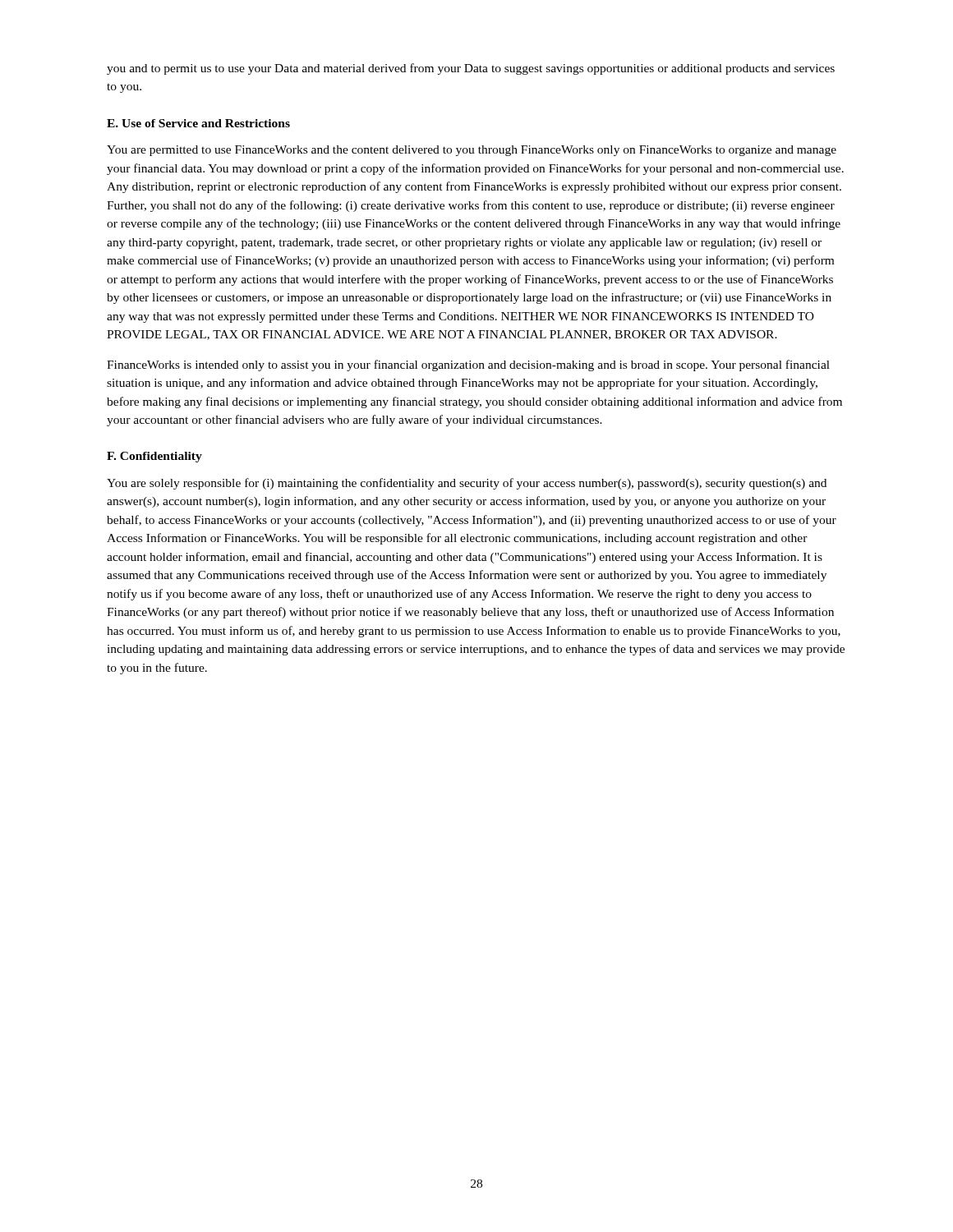Locate the text block that says "You are permitted to"

point(475,242)
